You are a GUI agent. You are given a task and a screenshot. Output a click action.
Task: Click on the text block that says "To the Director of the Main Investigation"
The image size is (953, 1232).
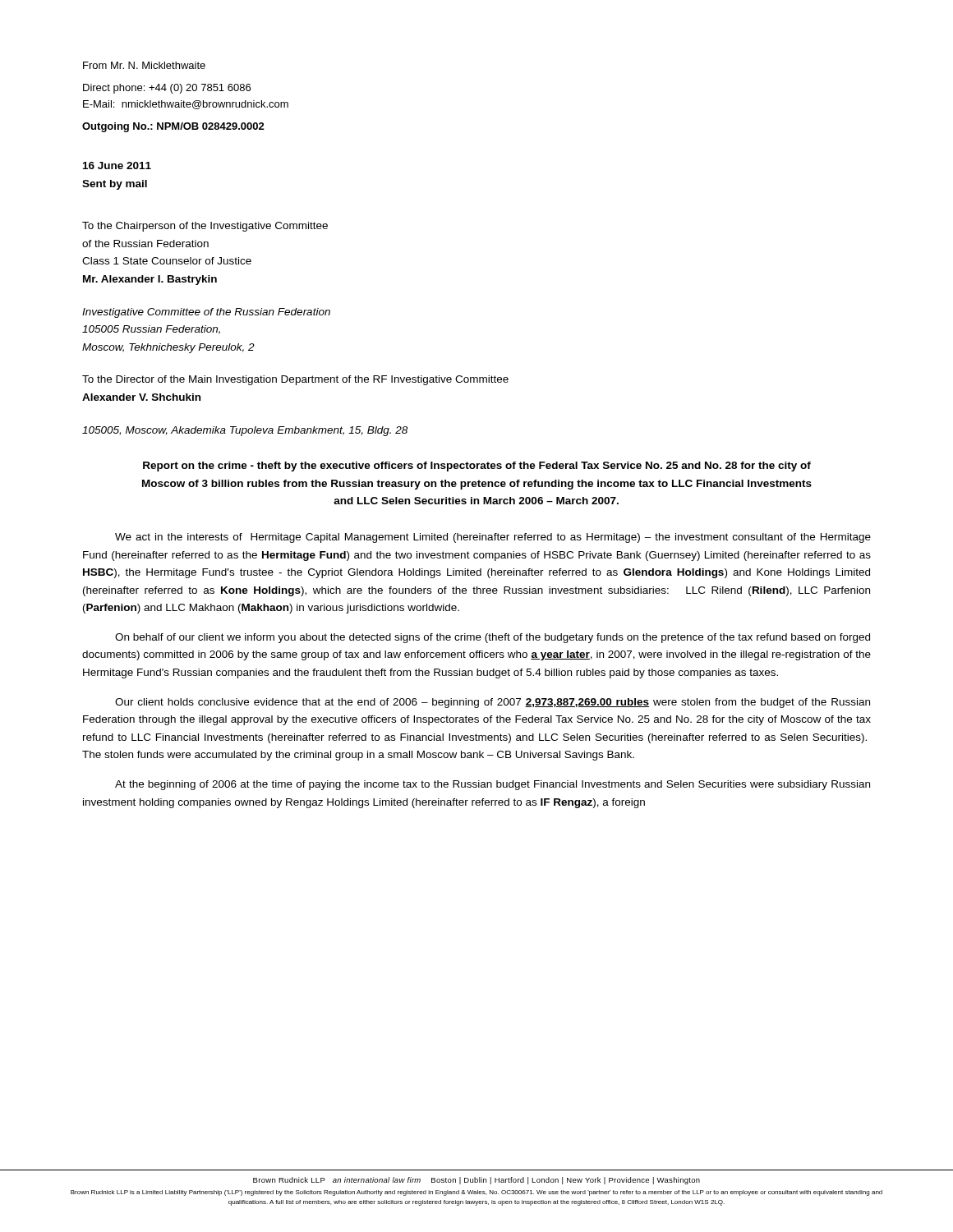click(x=295, y=388)
